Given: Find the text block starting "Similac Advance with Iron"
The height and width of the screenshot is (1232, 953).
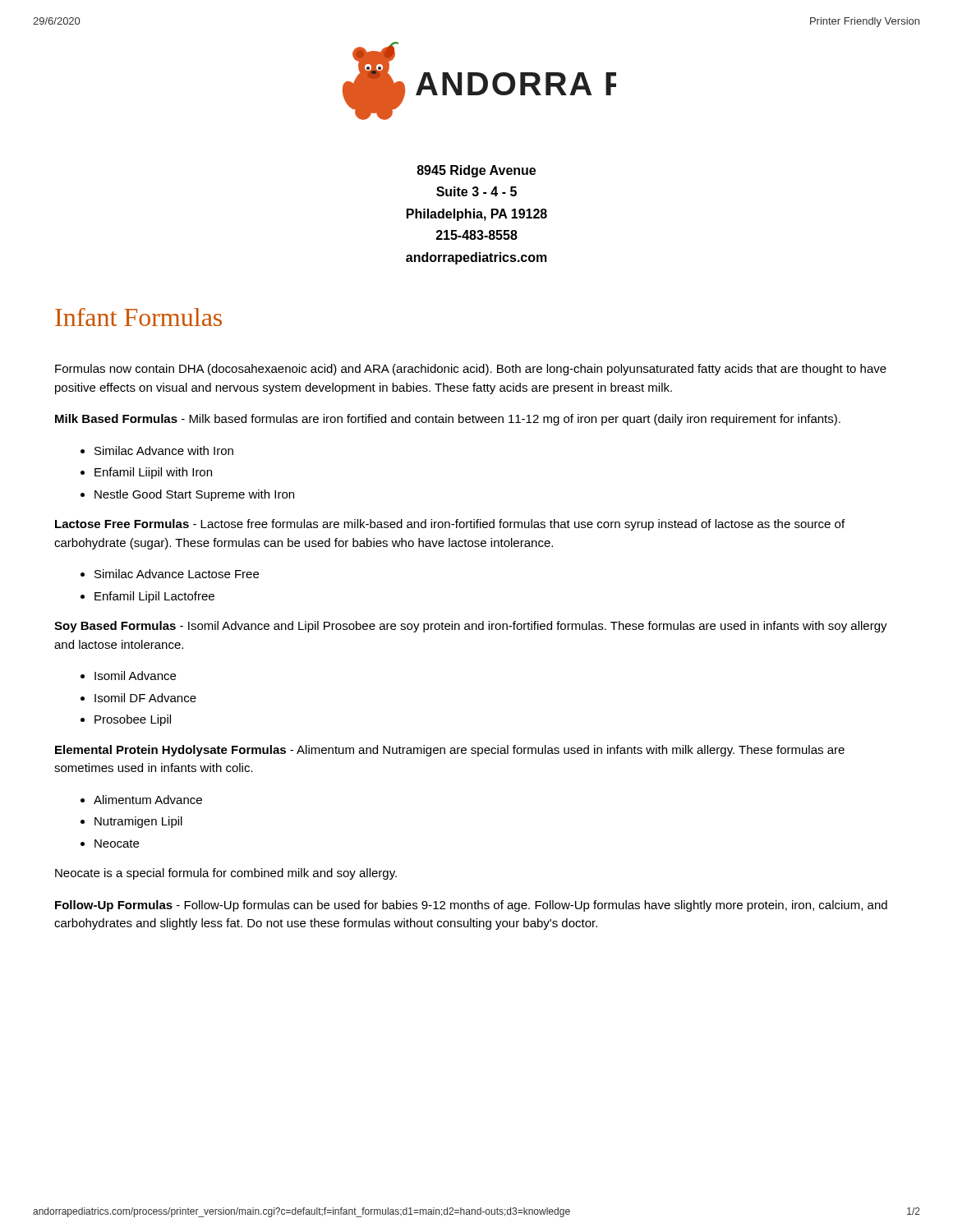Looking at the screenshot, I should pos(157,451).
